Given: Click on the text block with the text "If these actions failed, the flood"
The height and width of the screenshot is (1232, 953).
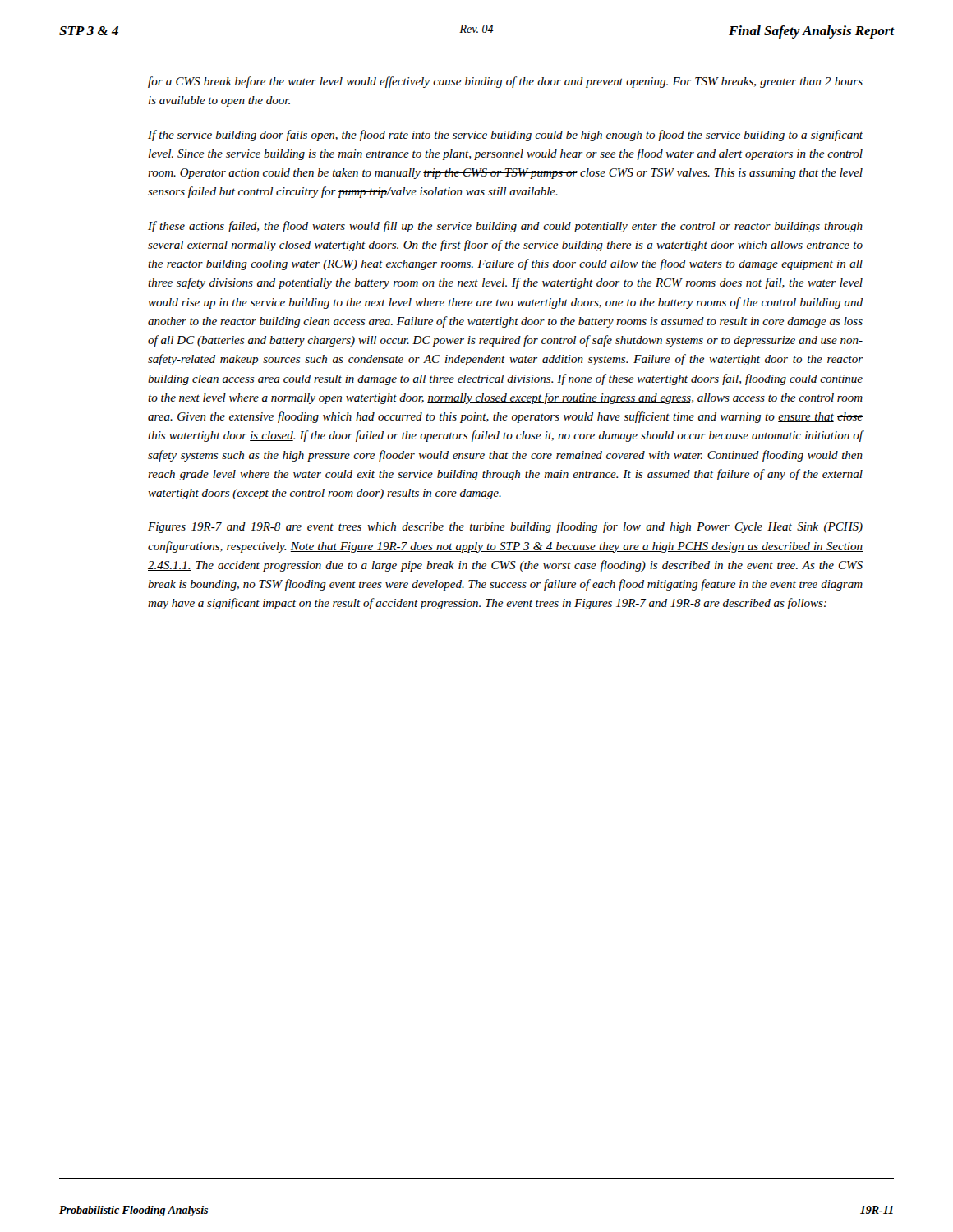Looking at the screenshot, I should tap(505, 359).
